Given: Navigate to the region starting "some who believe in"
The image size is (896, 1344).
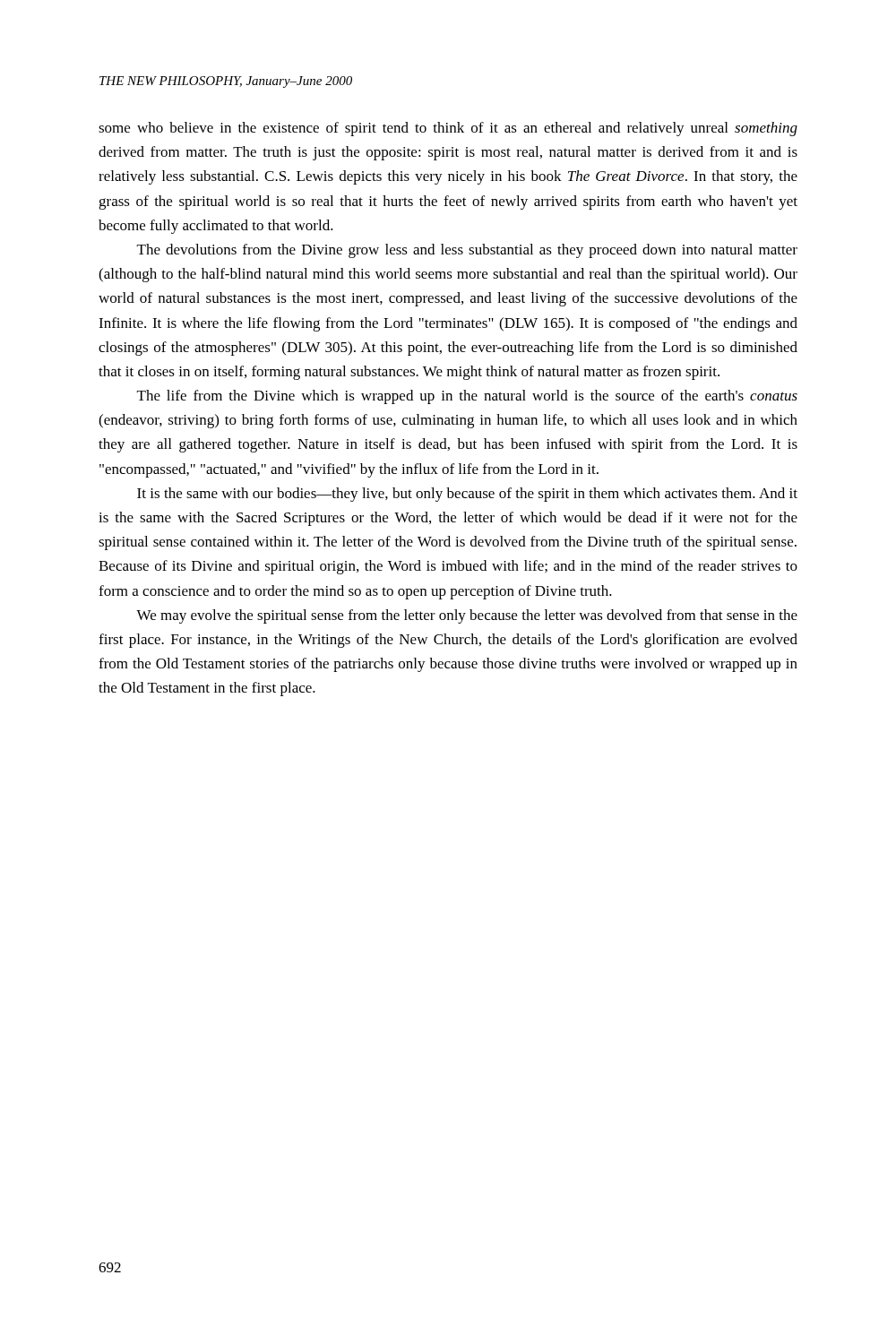Looking at the screenshot, I should point(448,408).
